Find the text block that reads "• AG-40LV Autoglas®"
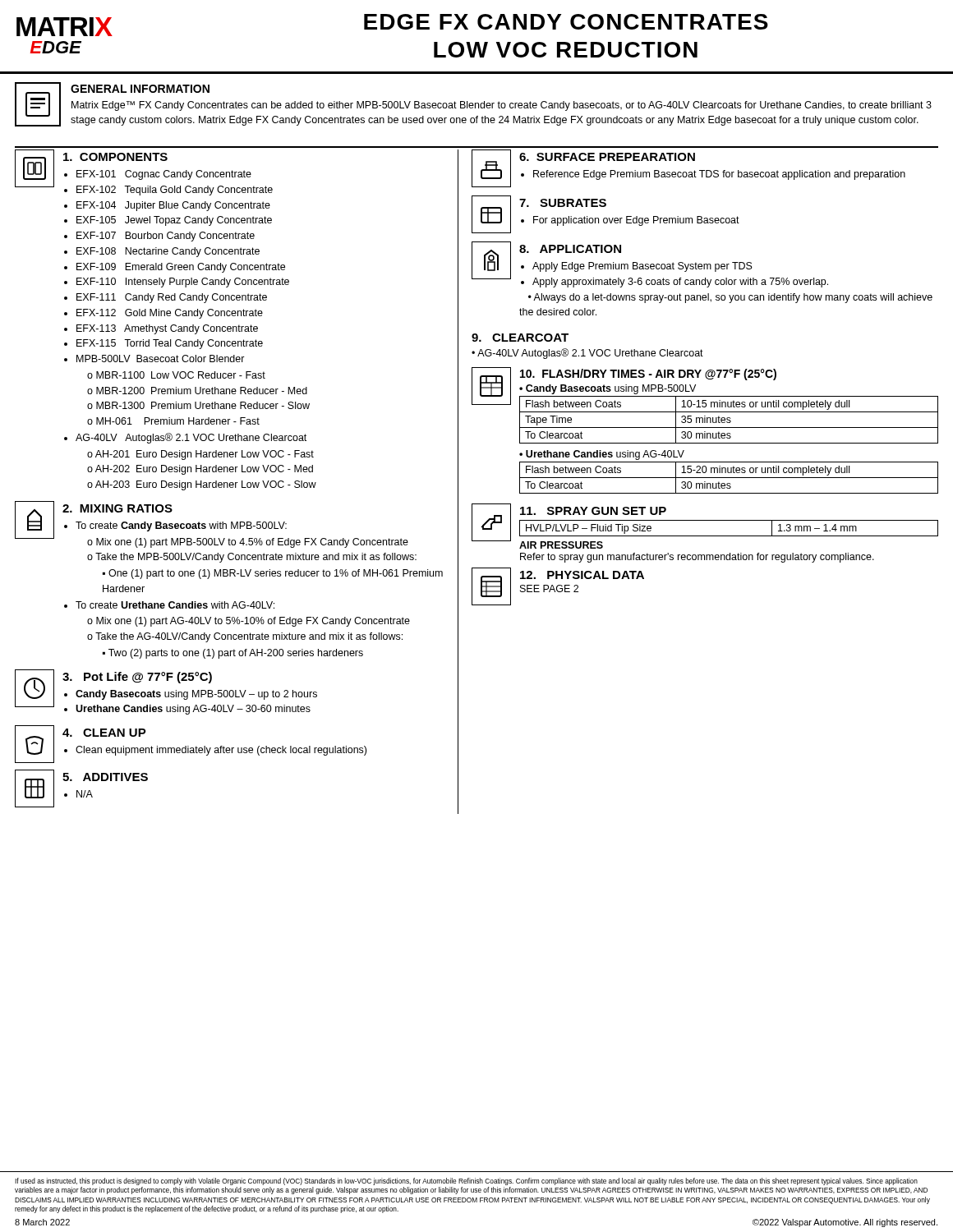Viewport: 953px width, 1232px height. coord(587,353)
